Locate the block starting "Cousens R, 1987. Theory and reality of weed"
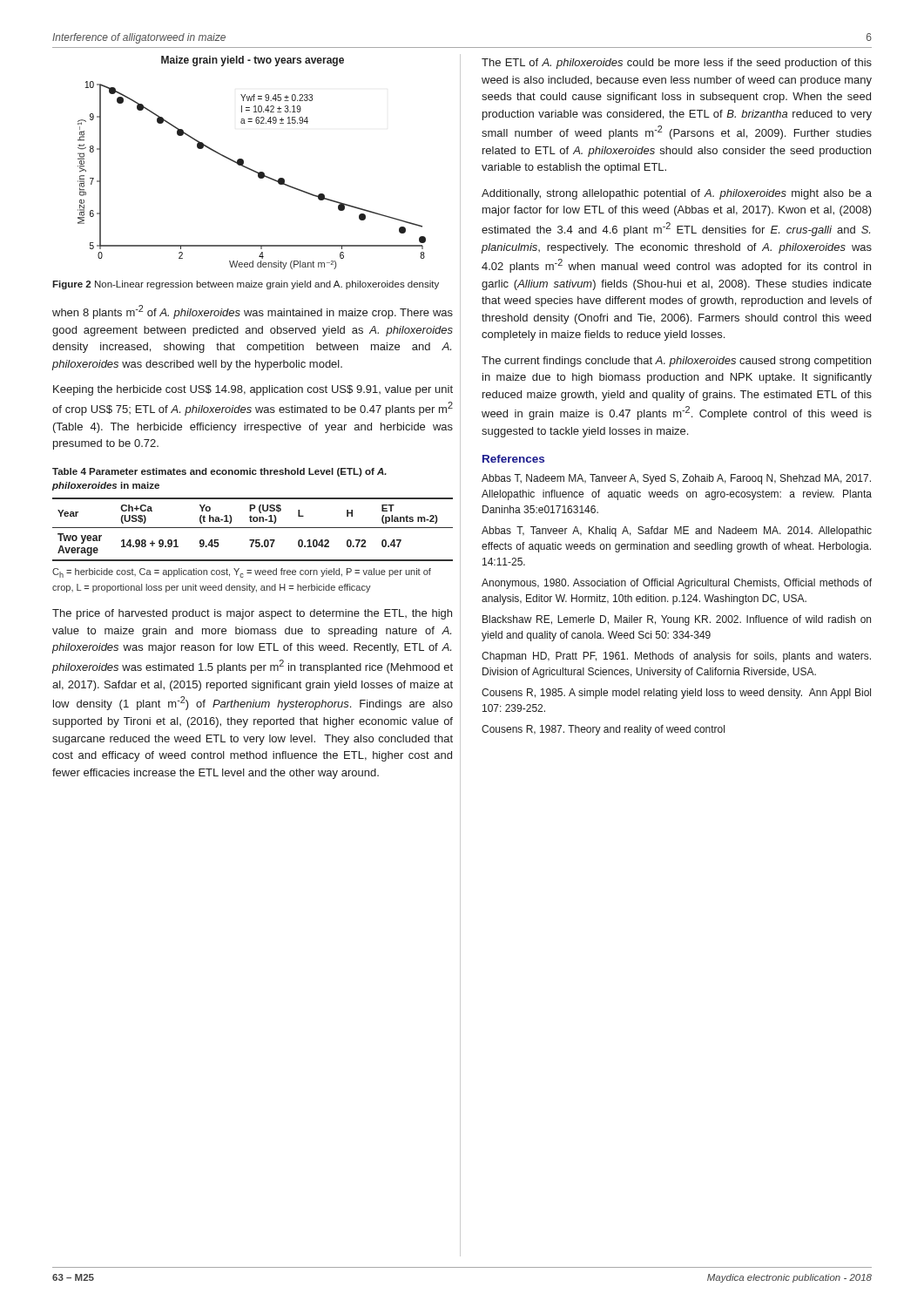This screenshot has width=924, height=1307. pyautogui.click(x=603, y=729)
